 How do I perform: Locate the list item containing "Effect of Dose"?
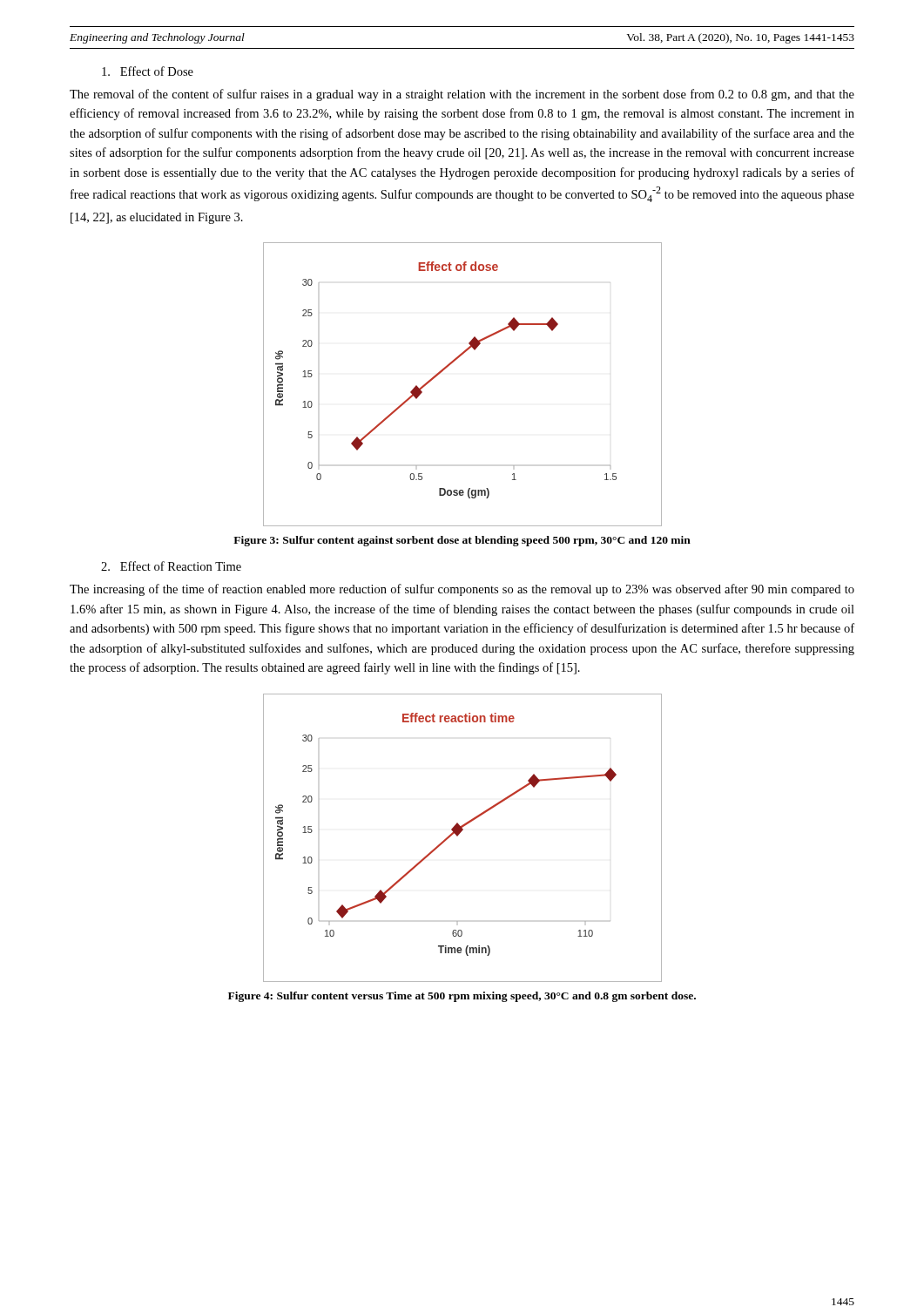[x=147, y=71]
